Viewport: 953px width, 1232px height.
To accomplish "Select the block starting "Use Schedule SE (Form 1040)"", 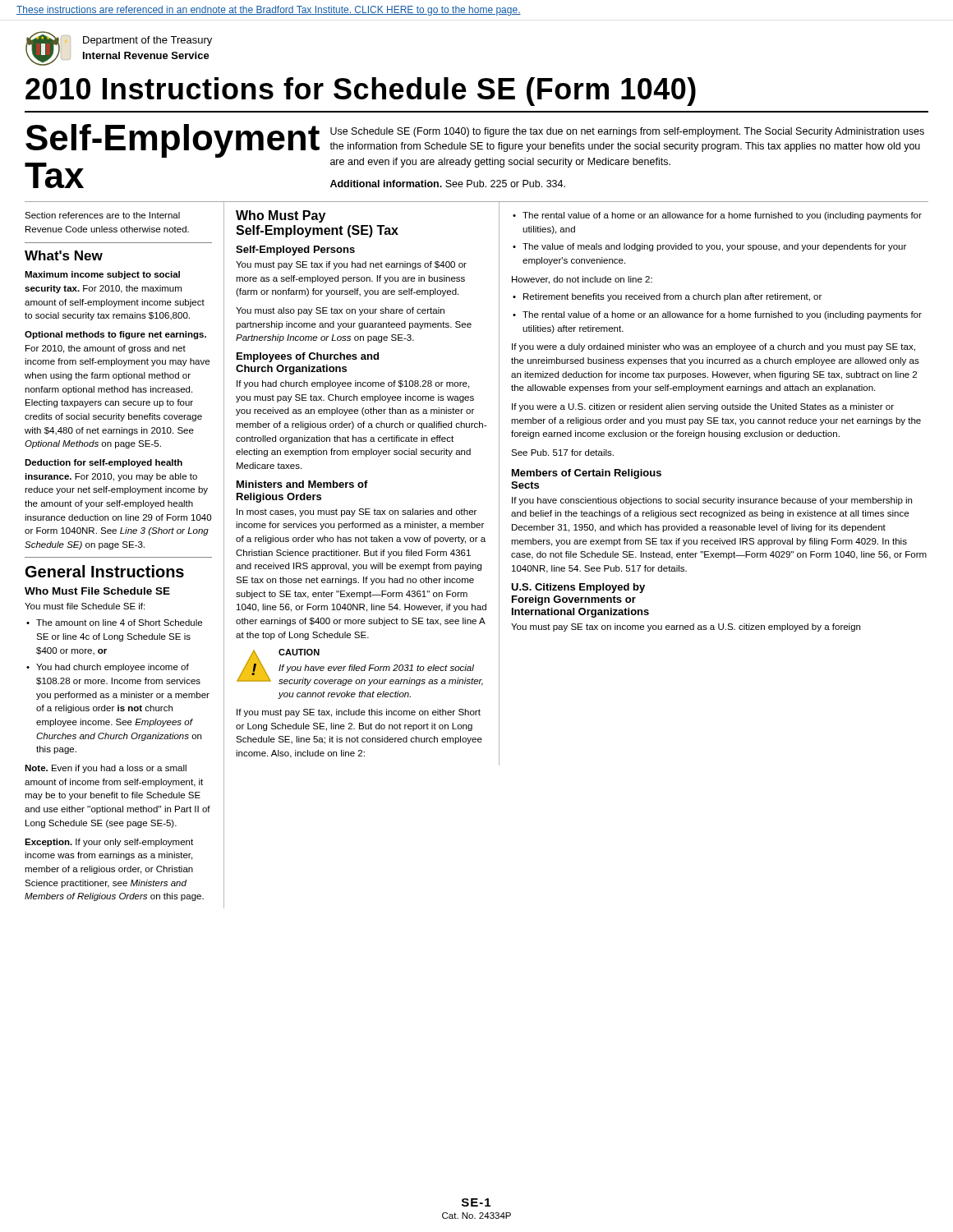I will [x=629, y=159].
